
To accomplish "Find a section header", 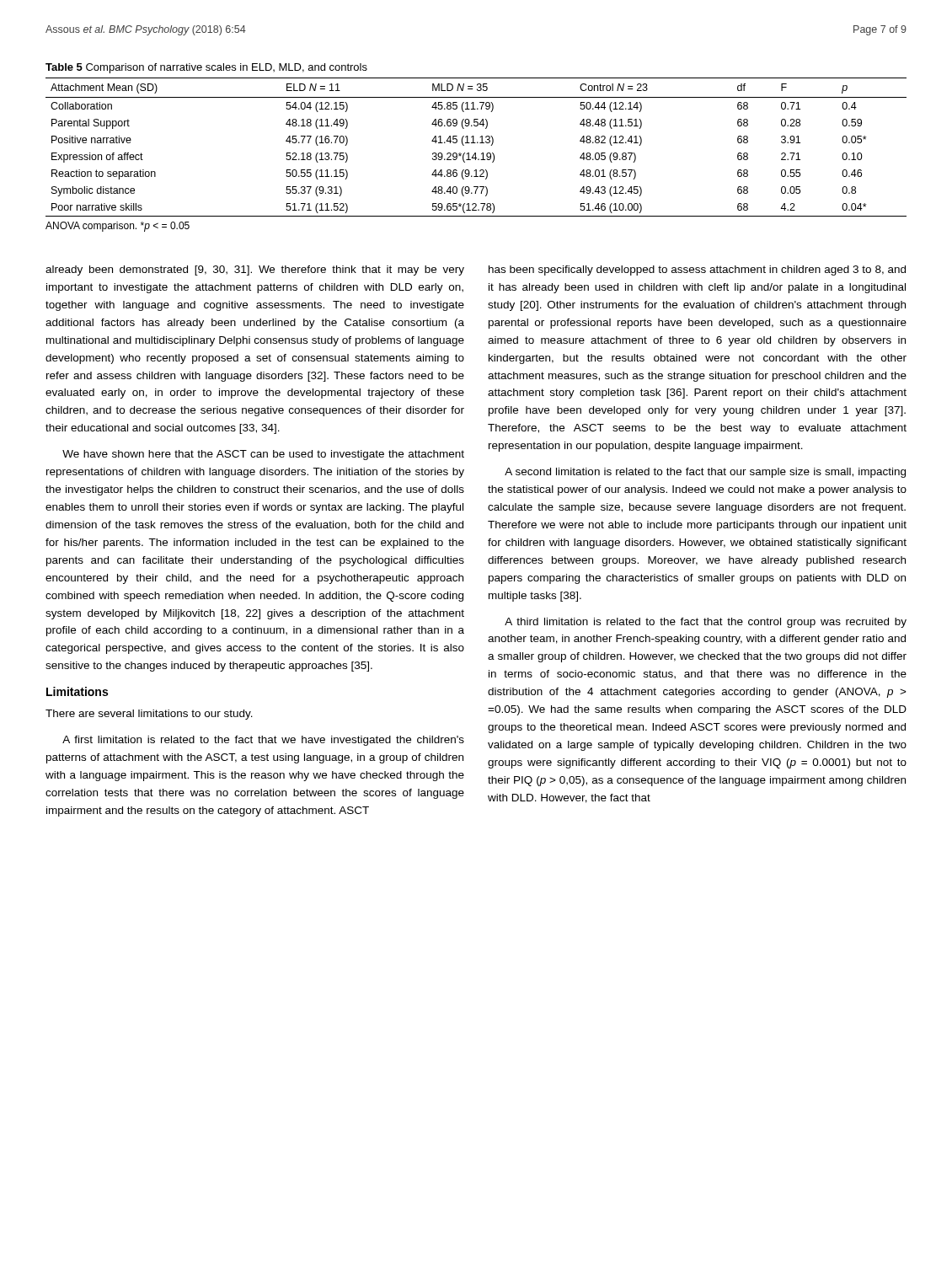I will point(77,692).
